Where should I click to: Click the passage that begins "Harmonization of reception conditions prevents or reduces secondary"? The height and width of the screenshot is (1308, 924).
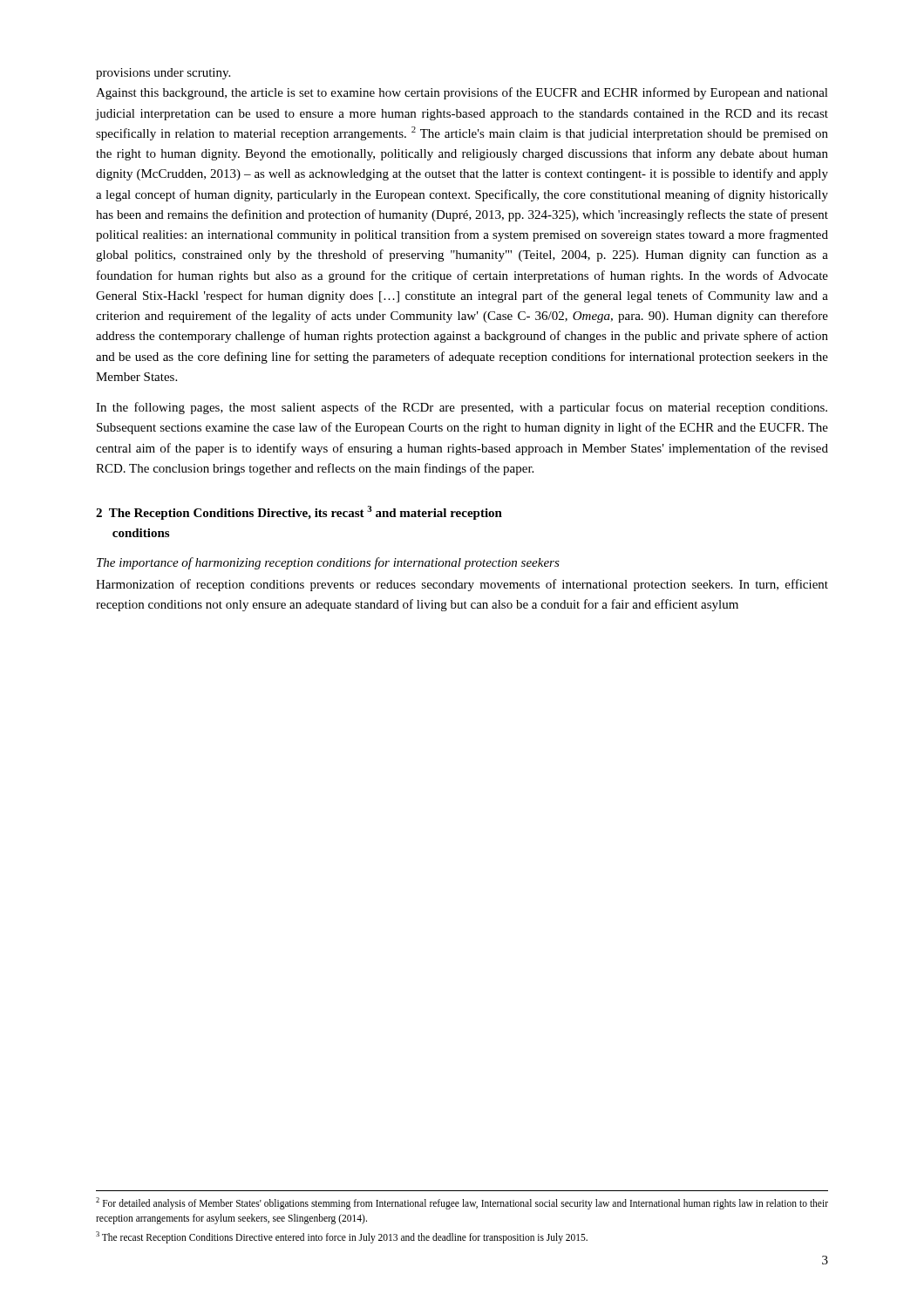point(462,594)
